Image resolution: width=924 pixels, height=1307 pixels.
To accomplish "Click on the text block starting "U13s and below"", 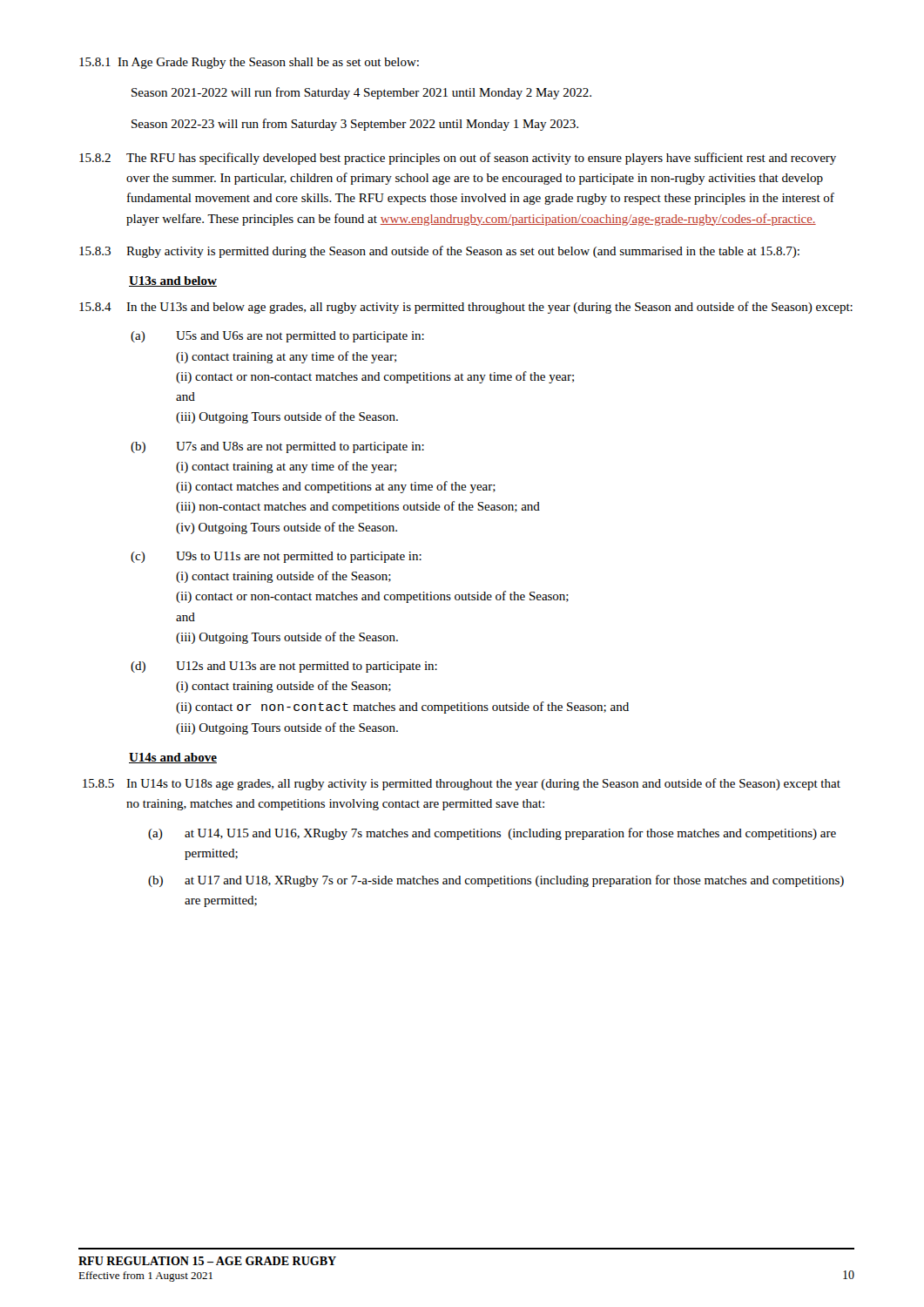I will (x=173, y=281).
